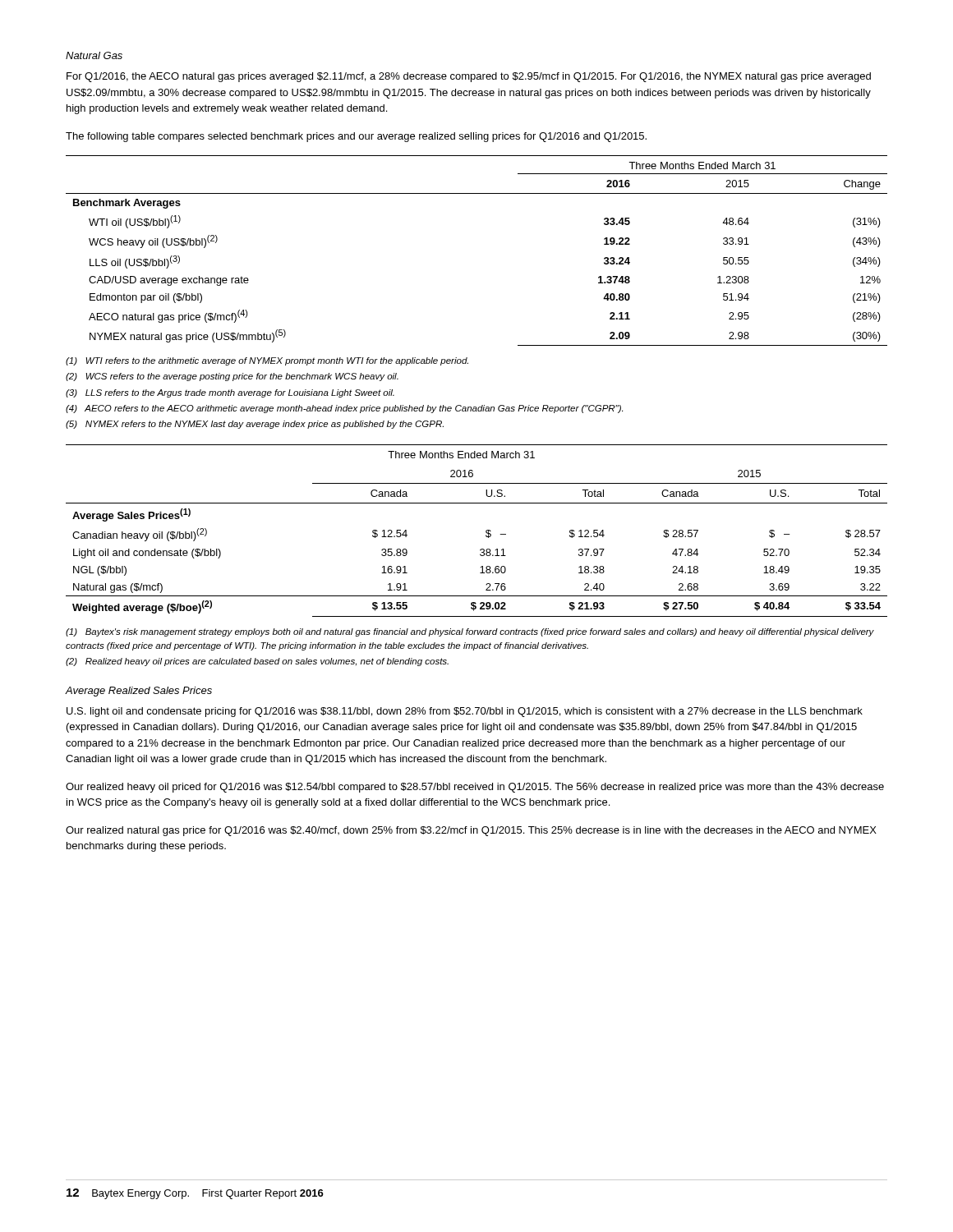Where is the passage that starts "Our realized heavy oil priced for Q1/2016 was"?
The width and height of the screenshot is (953, 1232).
475,794
